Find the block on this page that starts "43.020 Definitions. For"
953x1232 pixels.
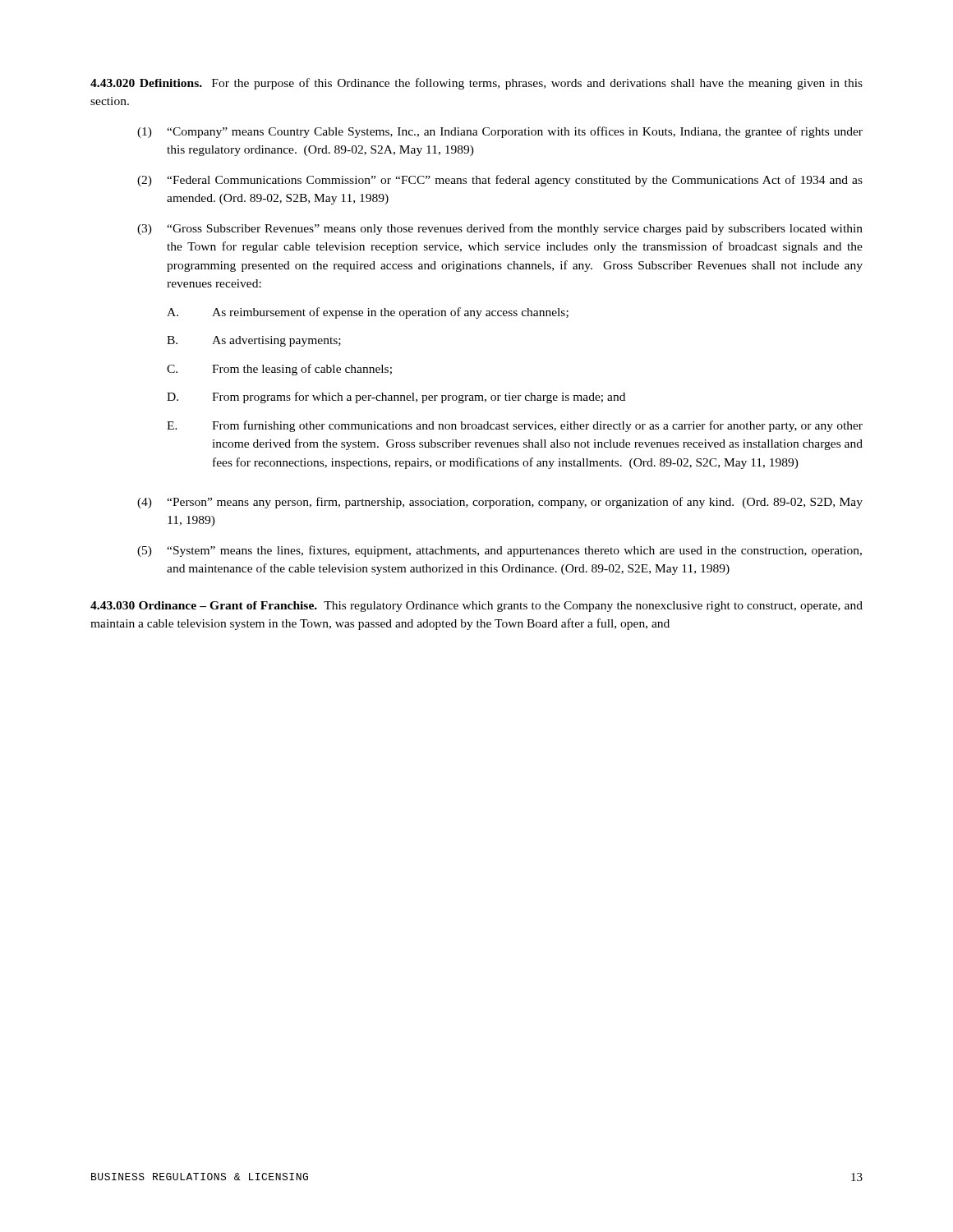point(476,92)
